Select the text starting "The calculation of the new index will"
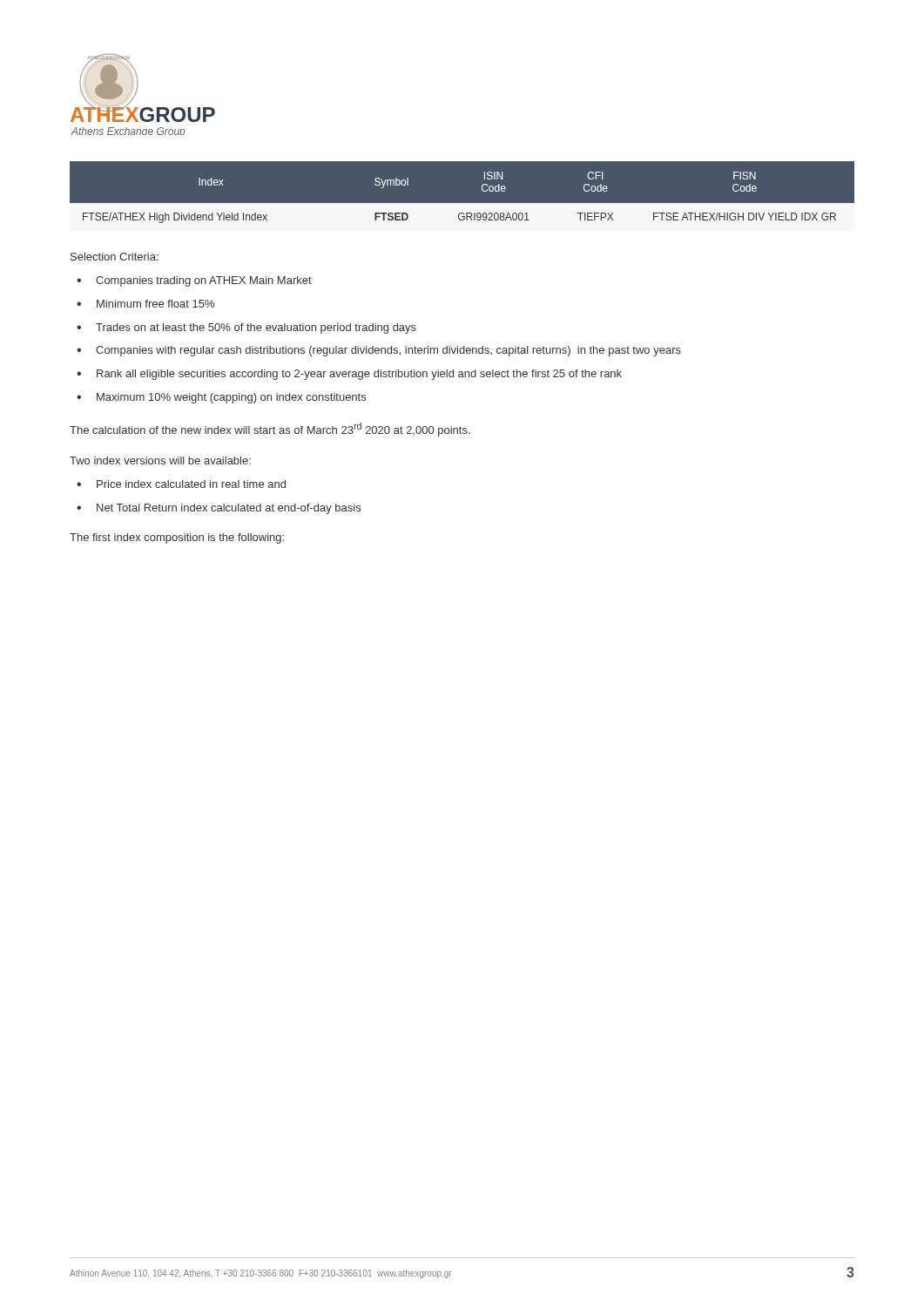The height and width of the screenshot is (1307, 924). click(270, 429)
